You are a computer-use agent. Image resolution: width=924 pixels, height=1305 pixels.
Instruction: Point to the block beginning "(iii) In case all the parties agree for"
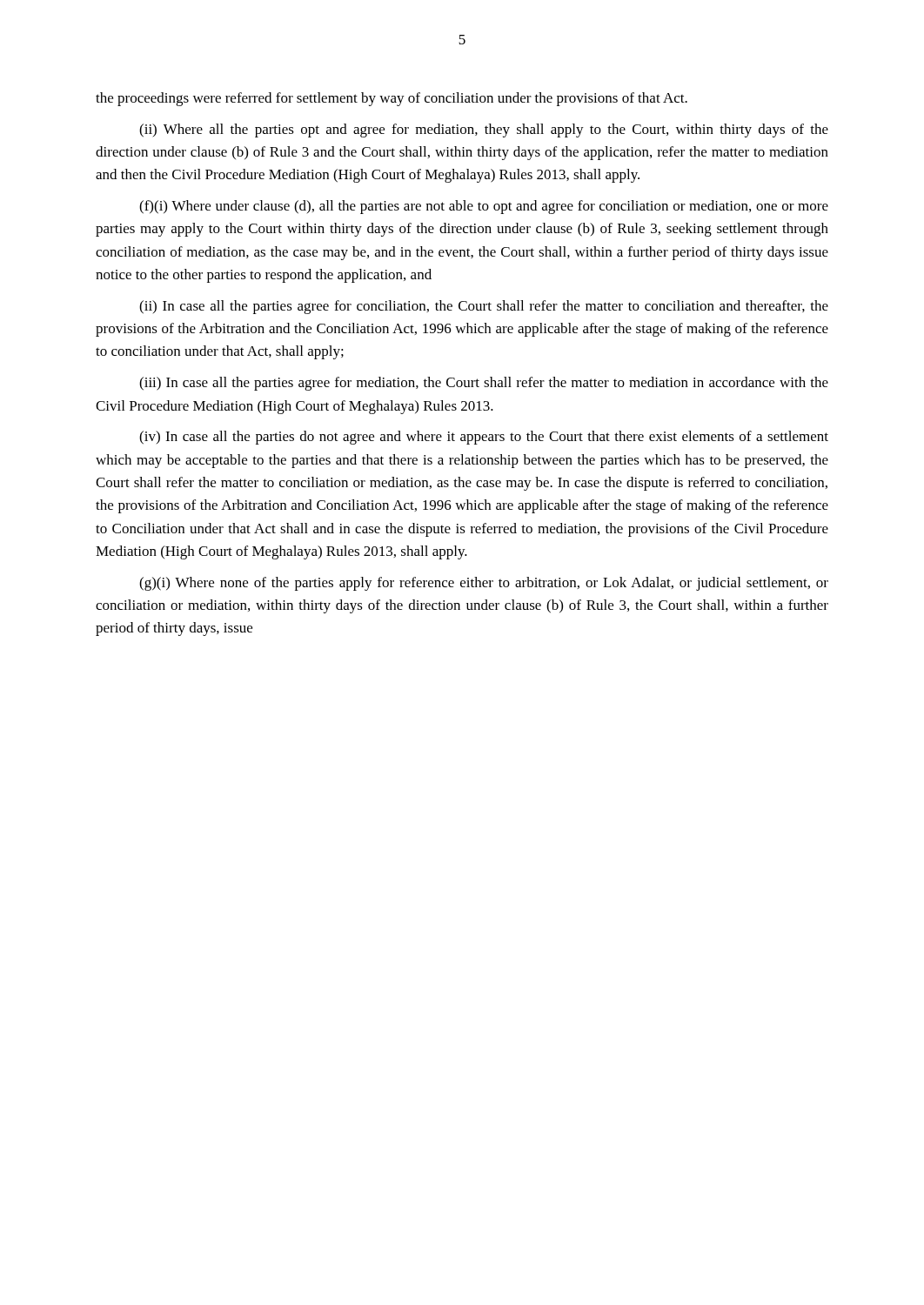coord(462,394)
